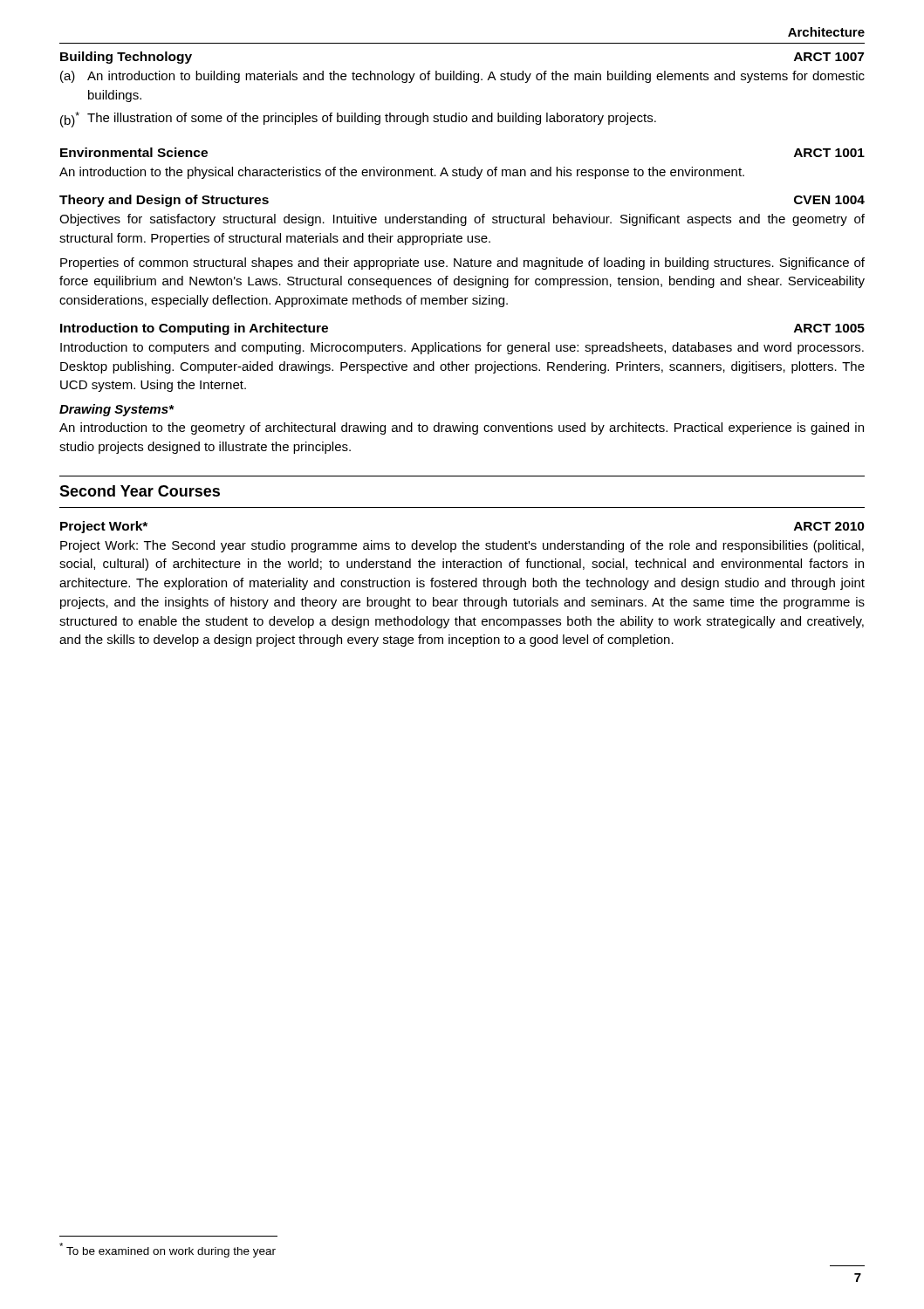Screen dimensions: 1309x924
Task: Select the passage starting "Introduction to Computing in Architecture ARCT 1005"
Action: [192, 329]
